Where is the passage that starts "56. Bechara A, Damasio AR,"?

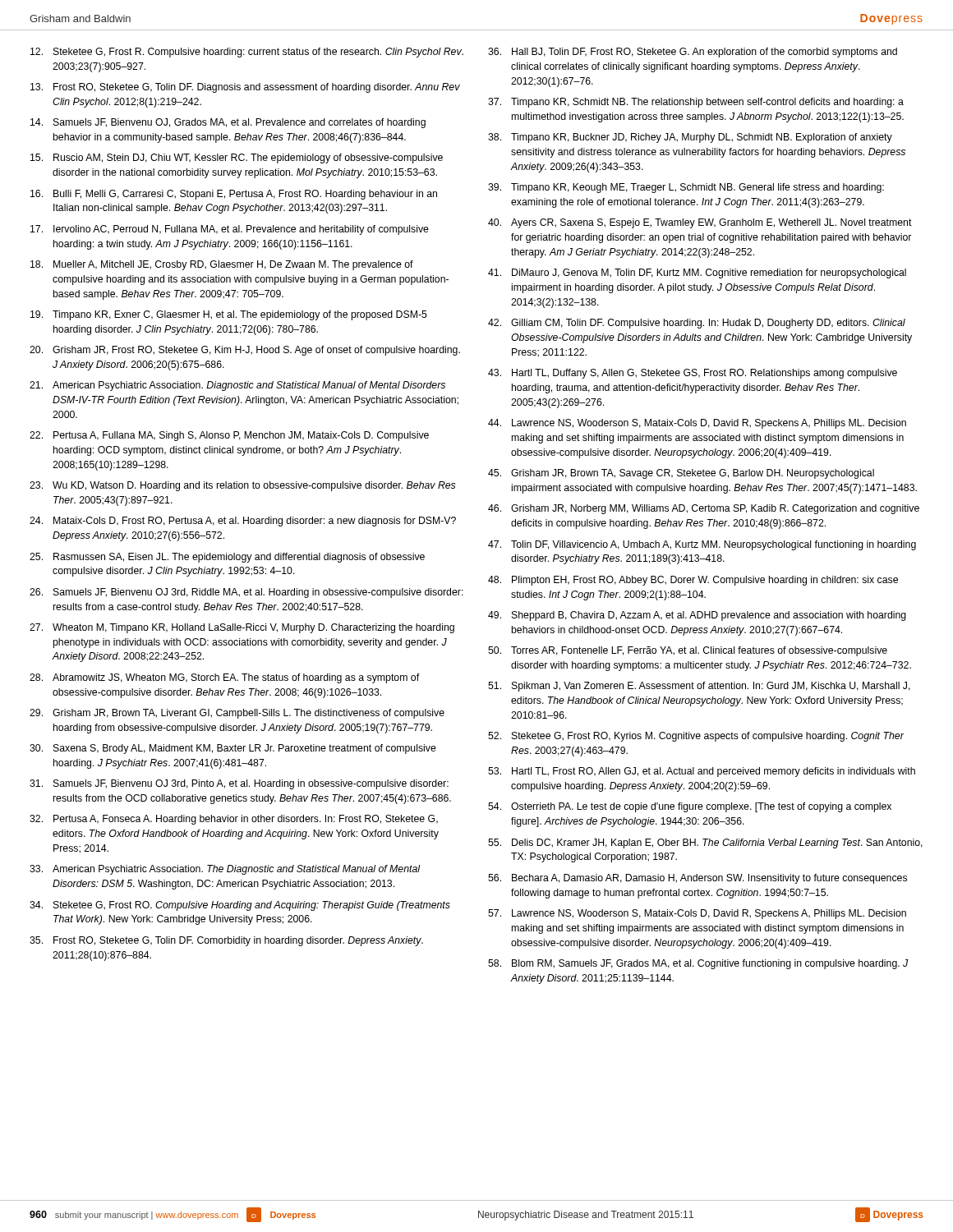click(706, 886)
